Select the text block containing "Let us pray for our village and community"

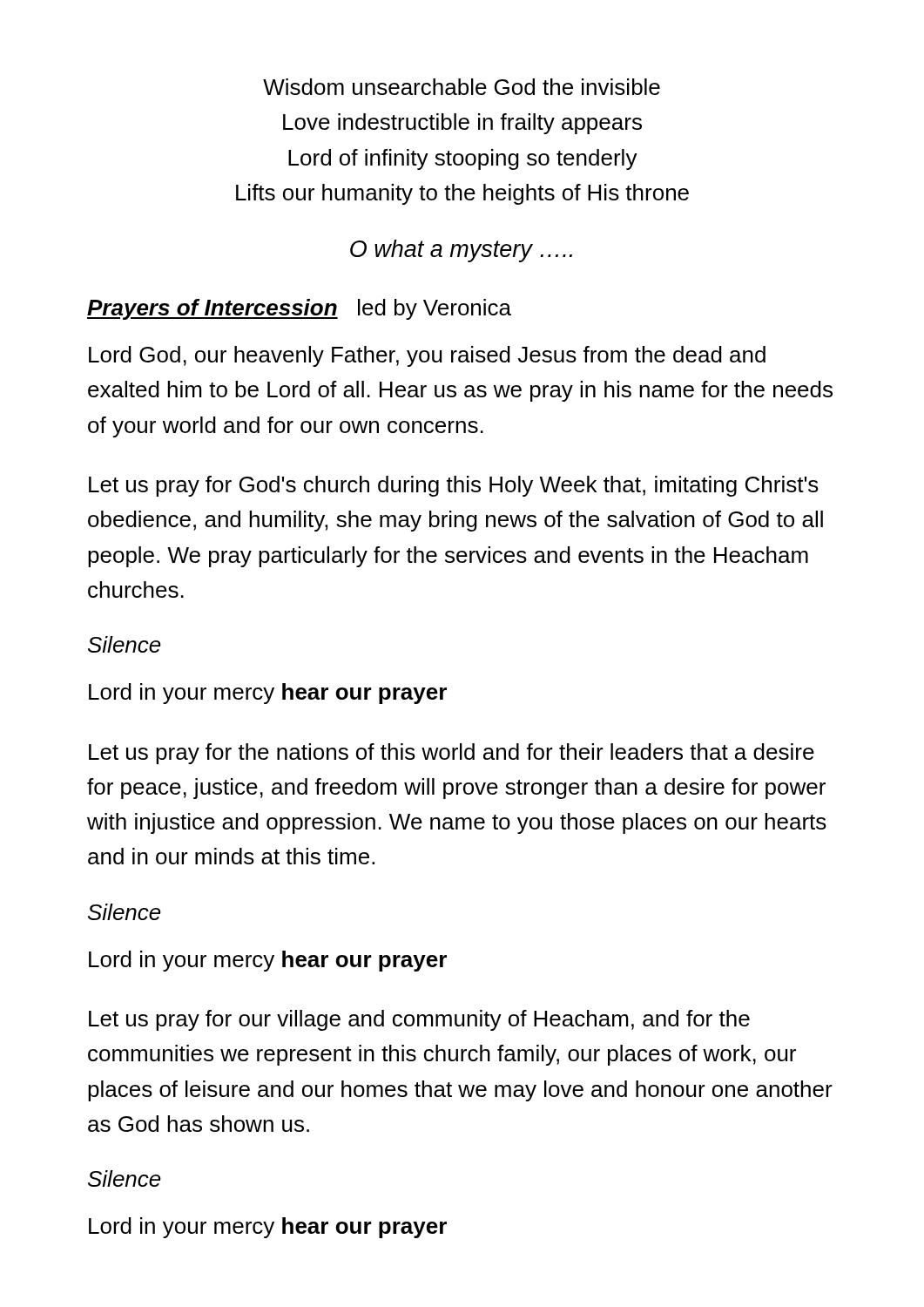pos(460,1071)
